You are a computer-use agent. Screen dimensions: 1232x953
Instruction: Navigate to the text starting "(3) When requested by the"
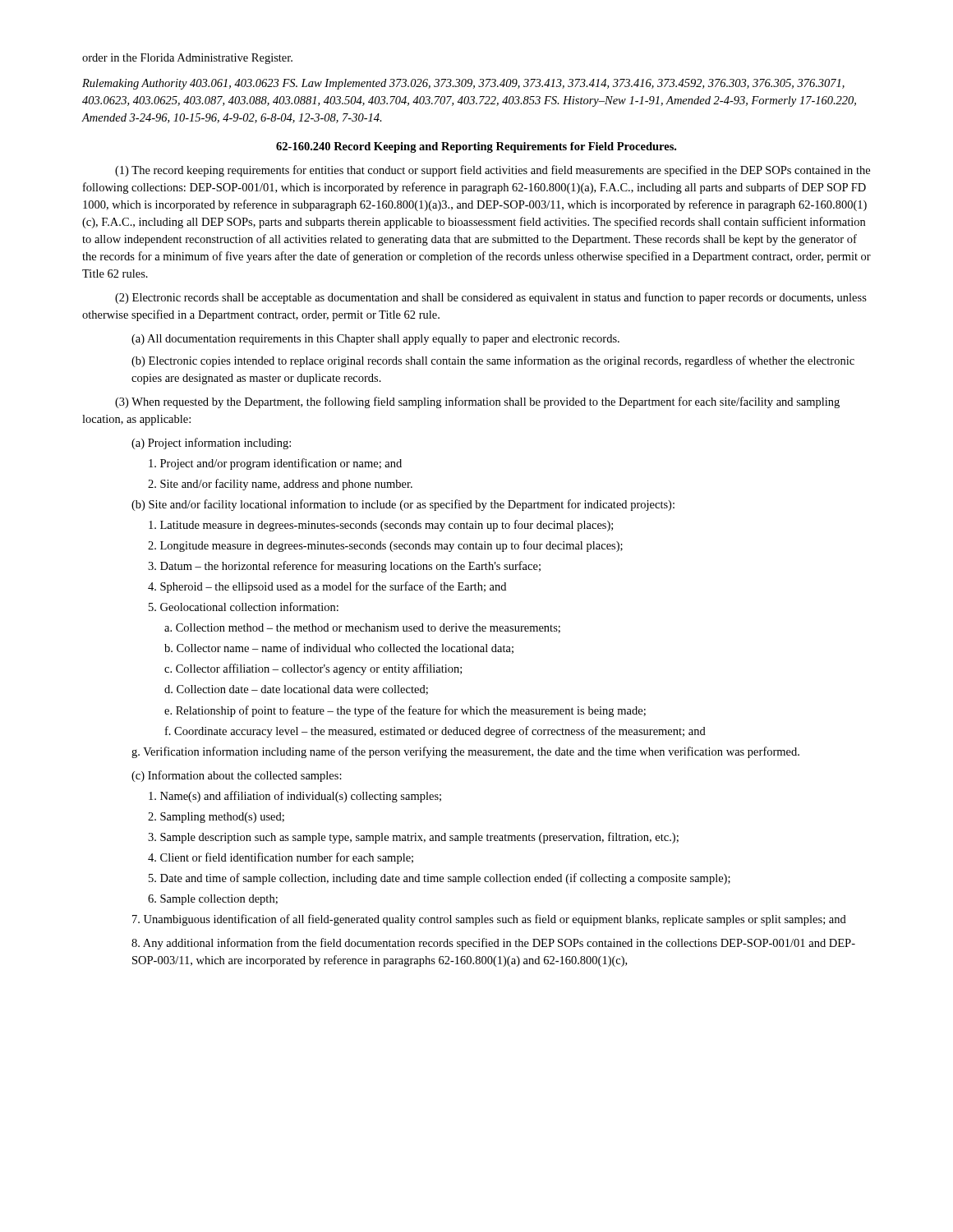[461, 410]
